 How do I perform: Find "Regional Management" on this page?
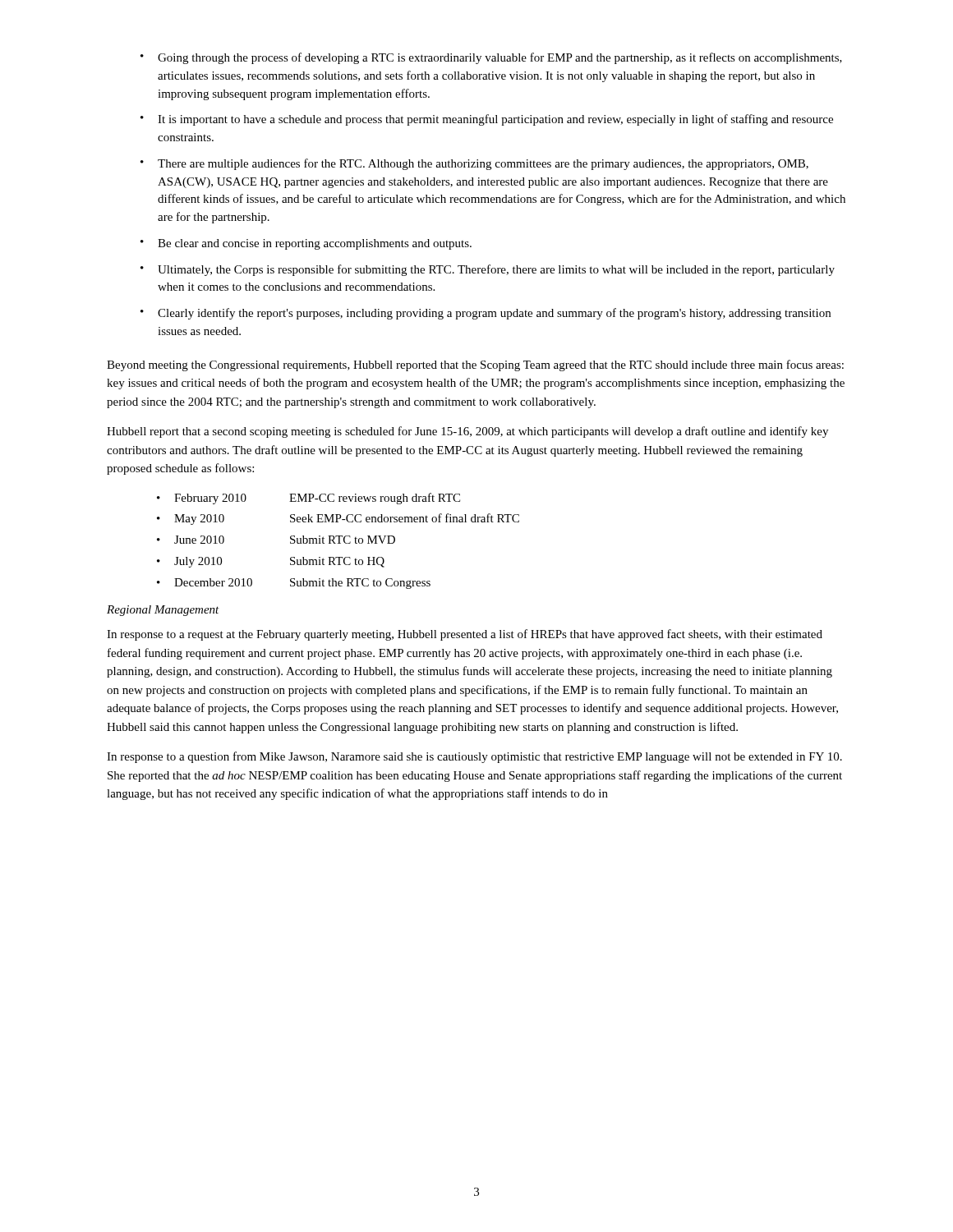tap(163, 610)
